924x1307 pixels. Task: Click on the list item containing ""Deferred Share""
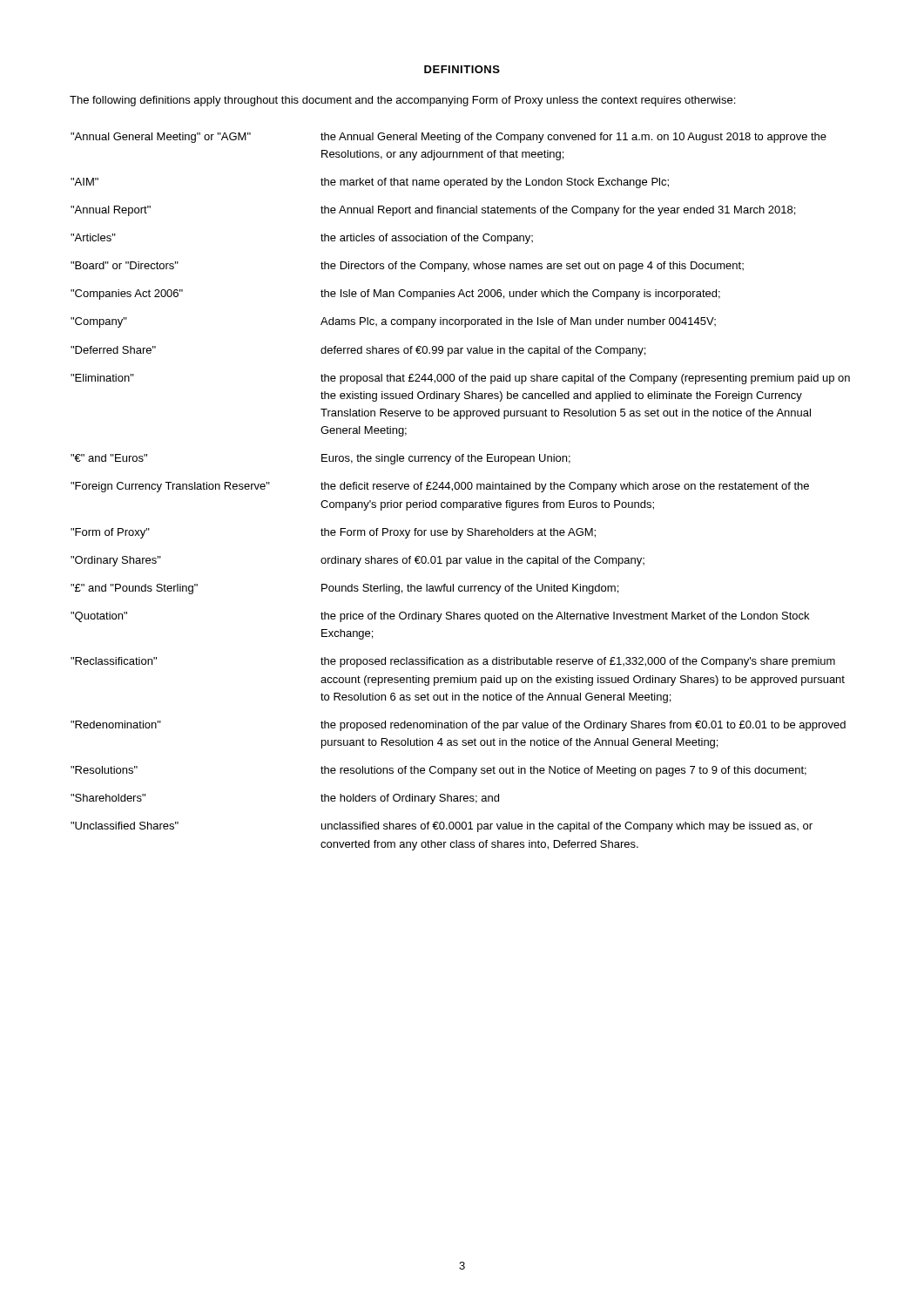coord(113,349)
